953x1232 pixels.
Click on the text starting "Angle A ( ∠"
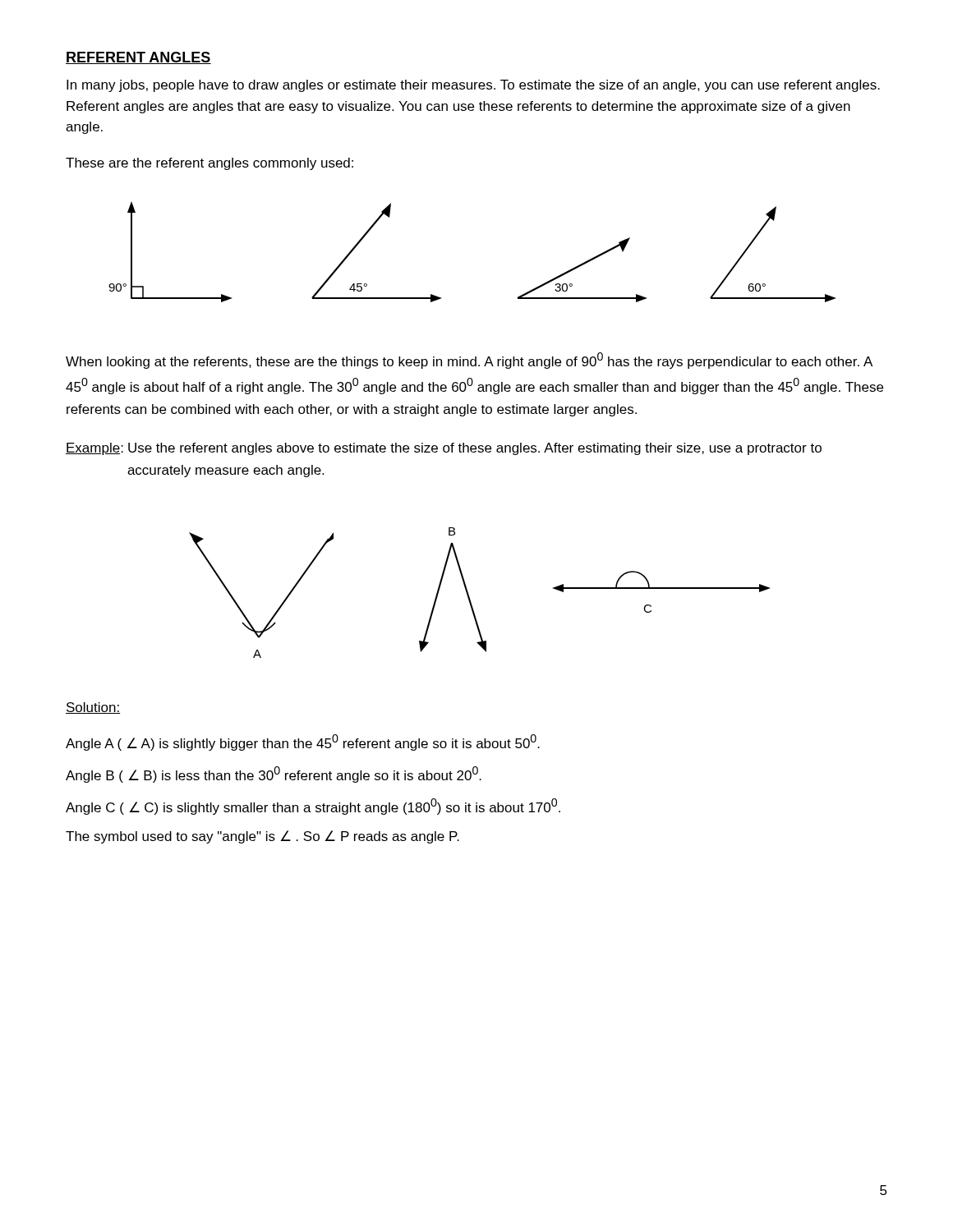point(303,741)
